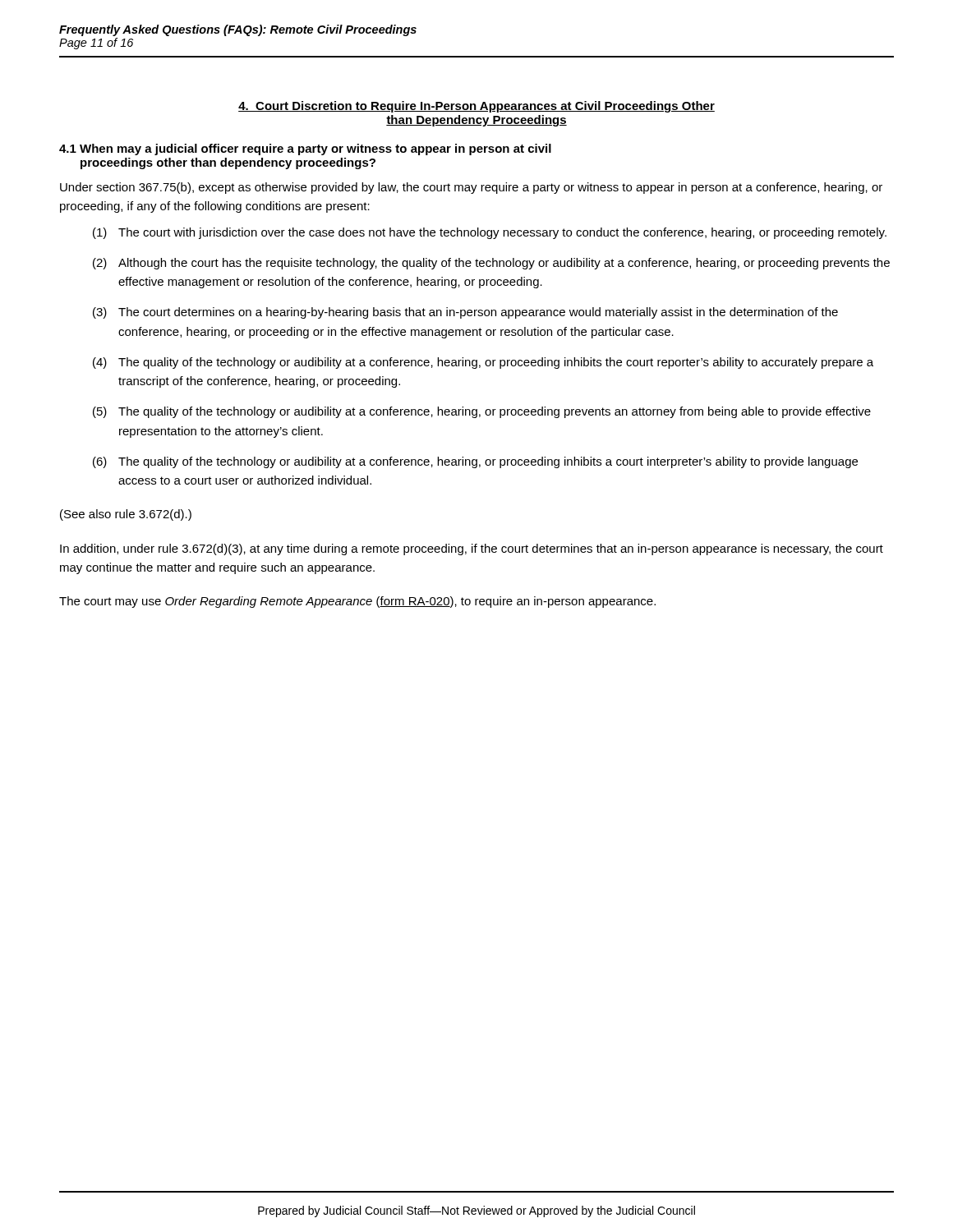Navigate to the element starting "In addition, under rule 3.672(d)(3),"
953x1232 pixels.
471,557
